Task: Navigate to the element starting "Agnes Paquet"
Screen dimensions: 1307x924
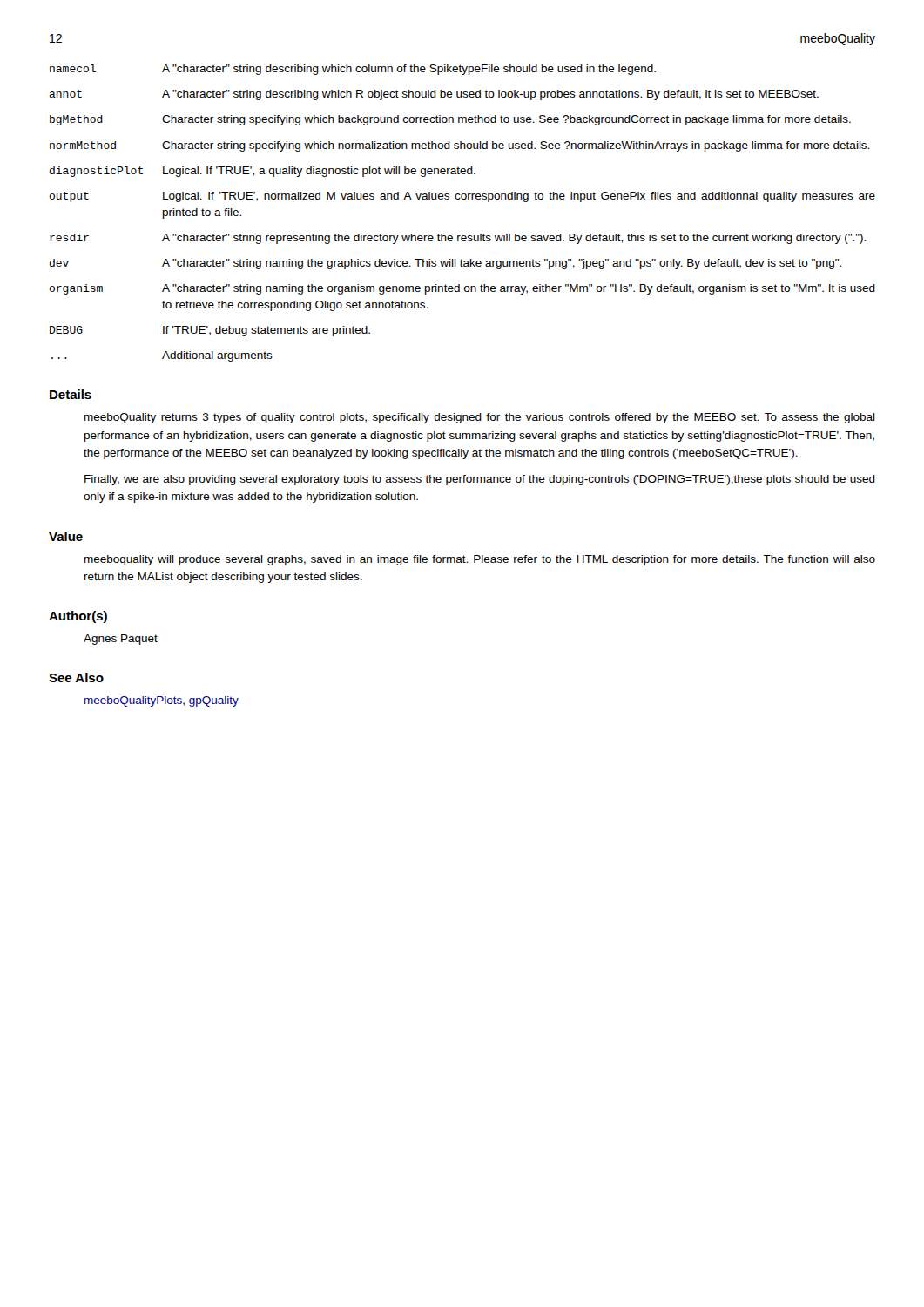Action: (121, 638)
